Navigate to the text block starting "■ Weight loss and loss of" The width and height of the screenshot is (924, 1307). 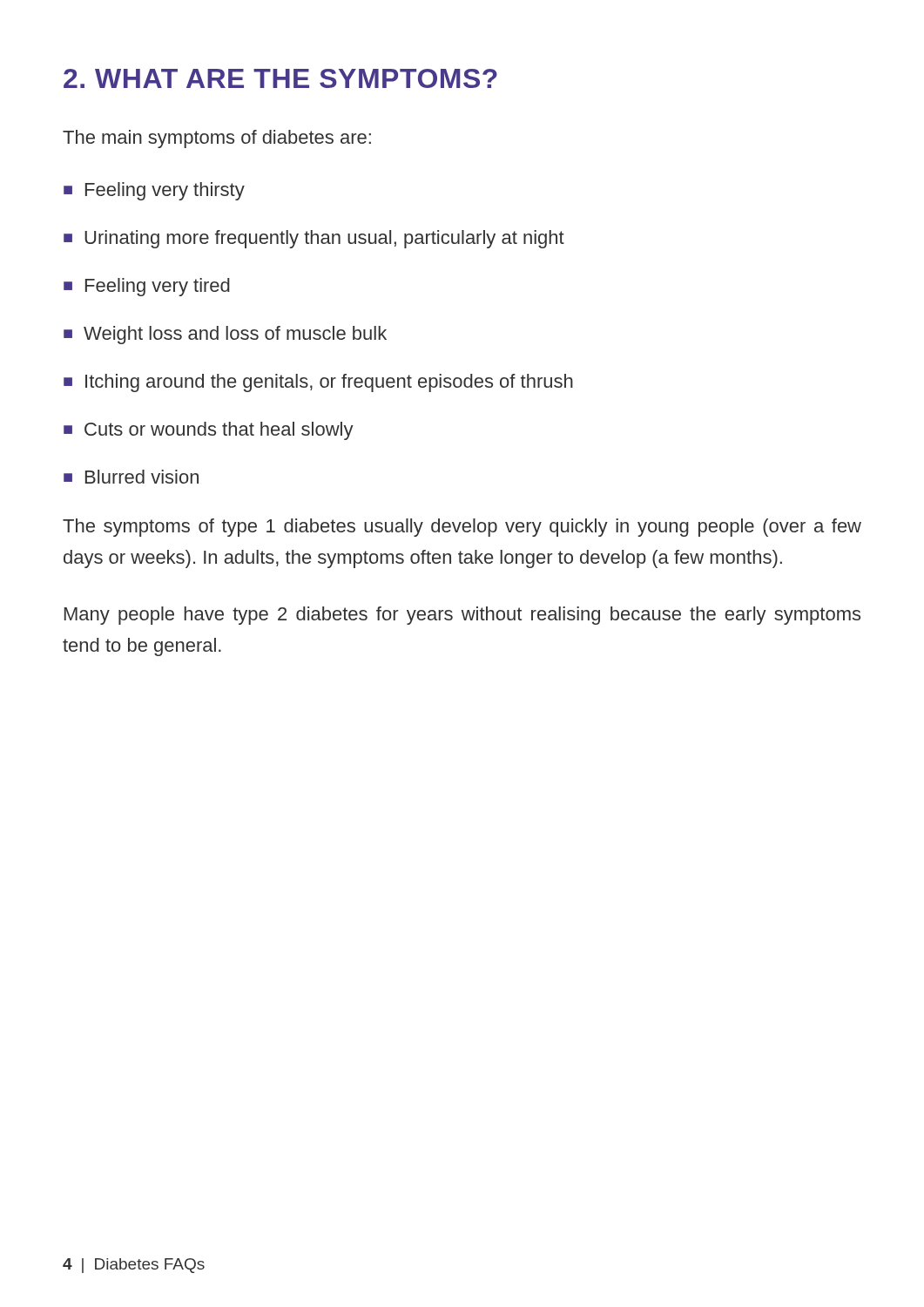coord(225,335)
